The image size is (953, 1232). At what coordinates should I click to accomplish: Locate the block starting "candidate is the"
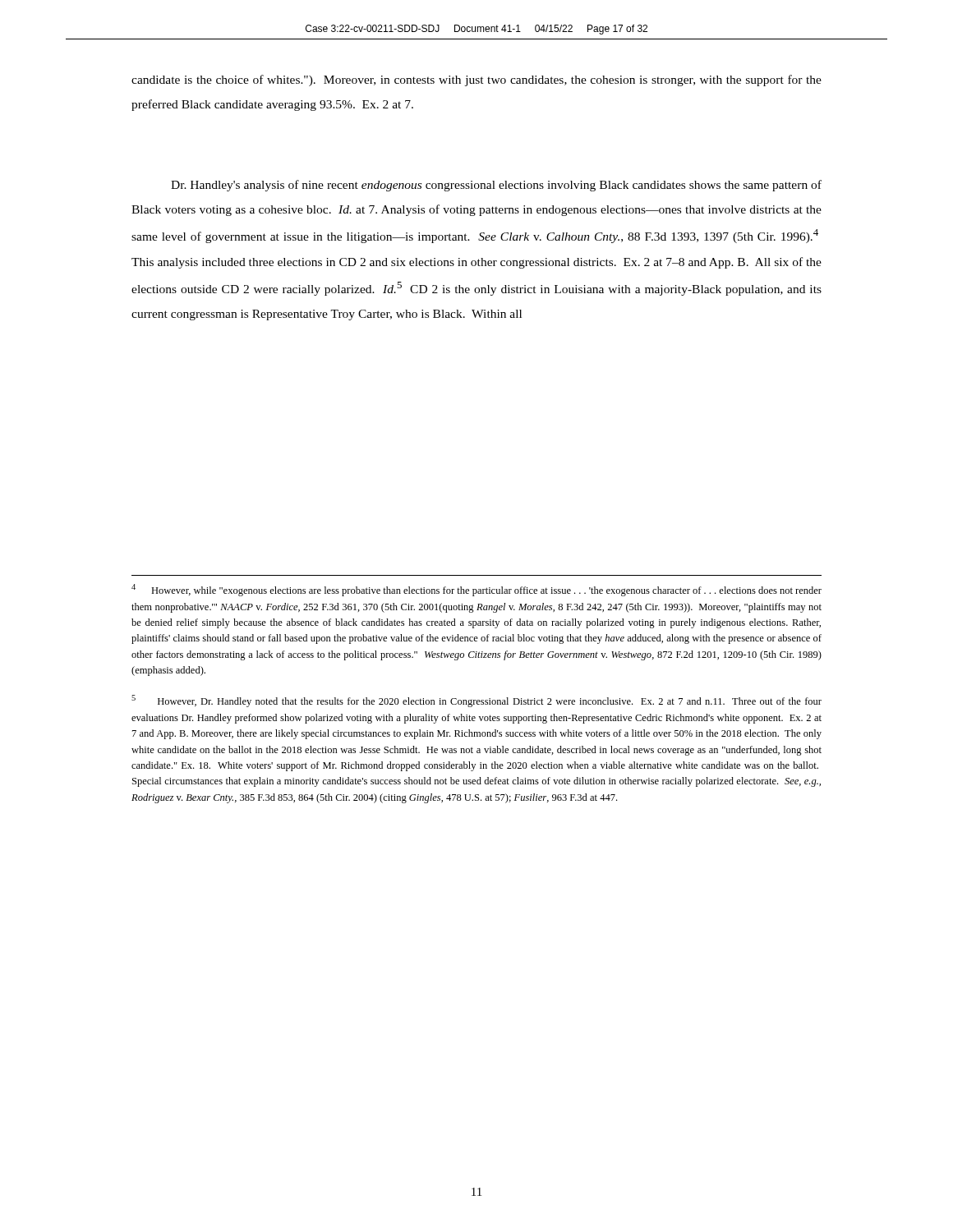coord(476,92)
